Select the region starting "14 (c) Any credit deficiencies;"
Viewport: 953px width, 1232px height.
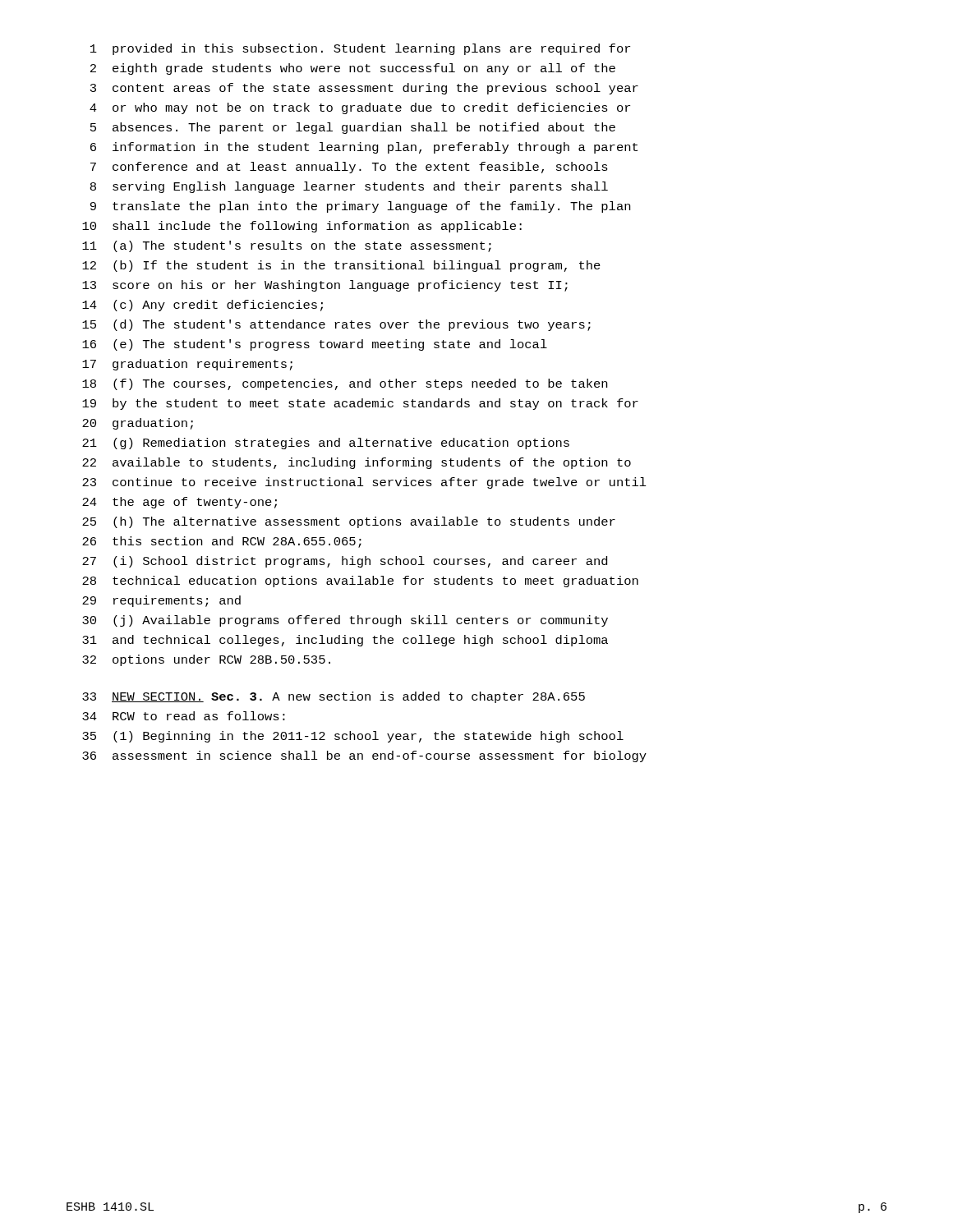pyautogui.click(x=203, y=306)
